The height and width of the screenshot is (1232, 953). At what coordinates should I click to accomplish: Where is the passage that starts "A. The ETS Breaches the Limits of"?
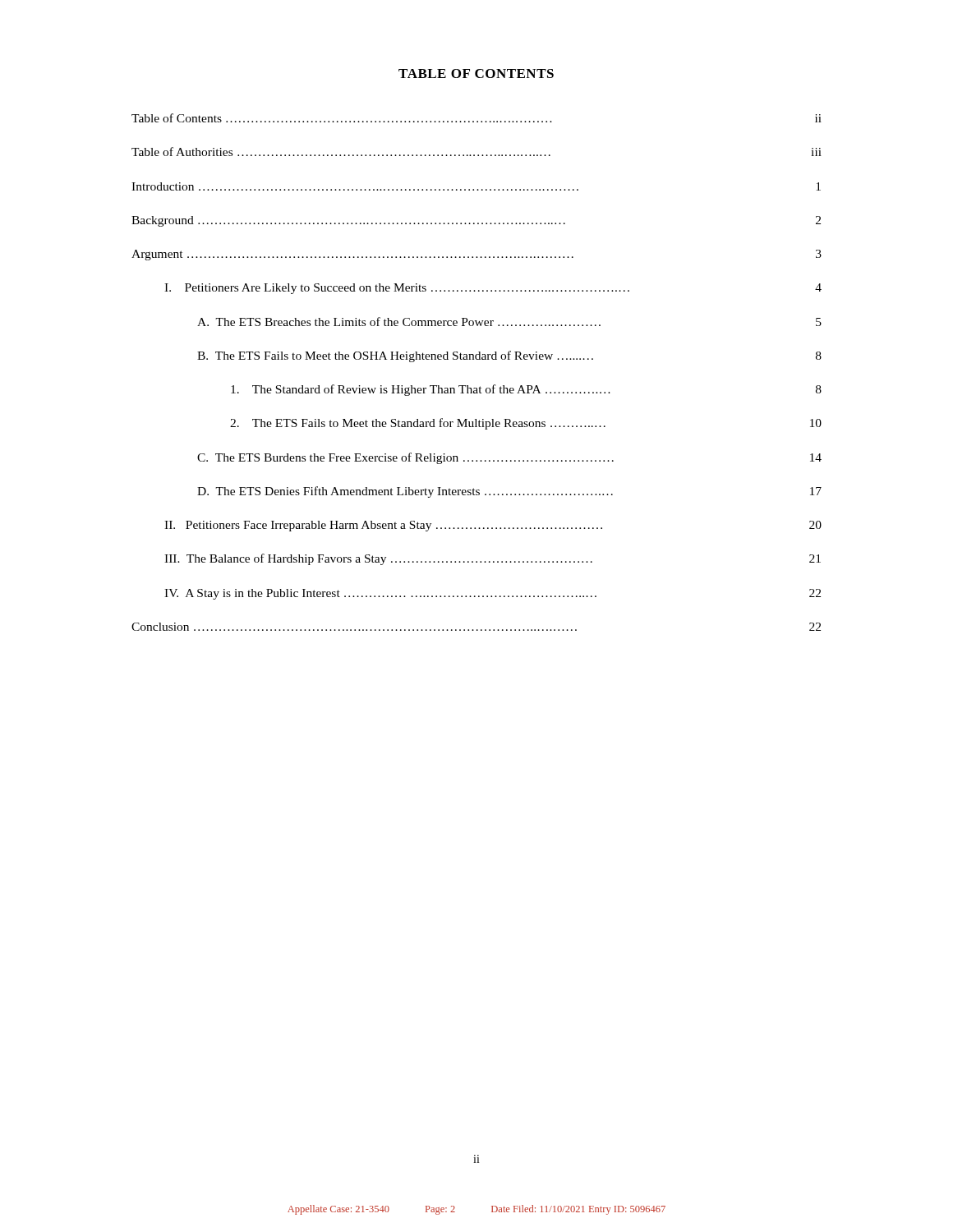tap(509, 321)
